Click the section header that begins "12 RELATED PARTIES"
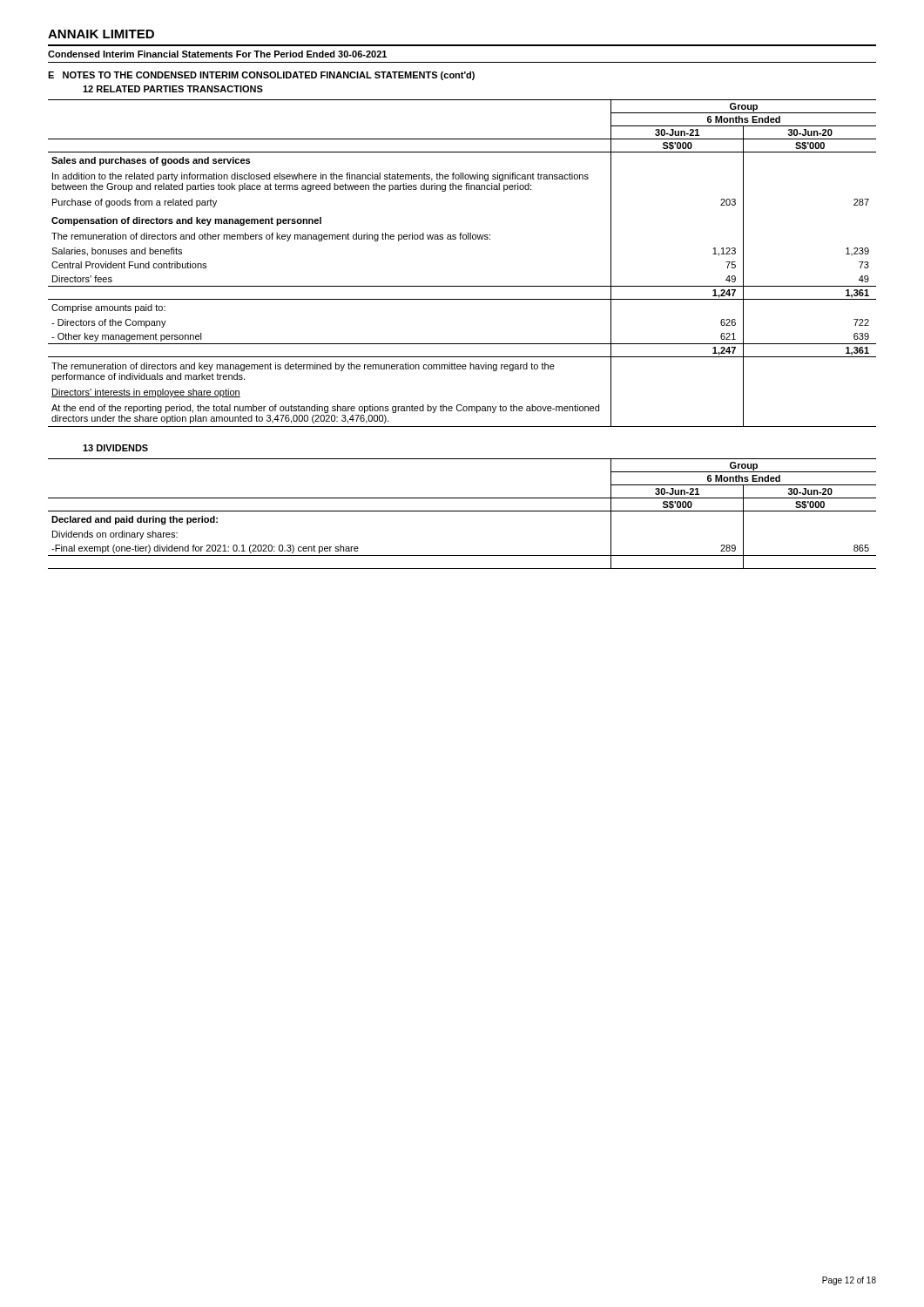Image resolution: width=924 pixels, height=1307 pixels. (173, 89)
